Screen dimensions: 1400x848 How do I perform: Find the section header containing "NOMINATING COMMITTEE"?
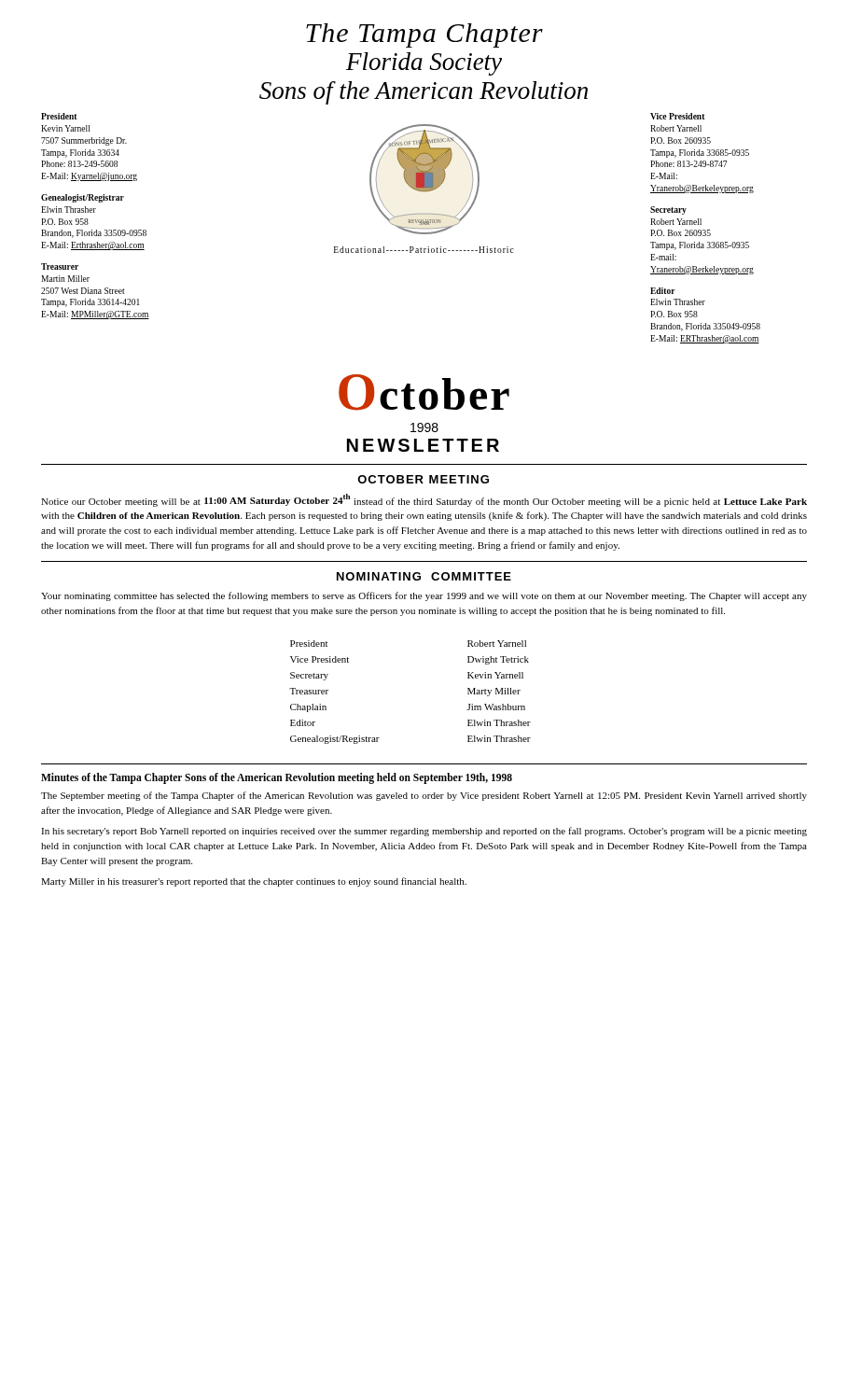[424, 577]
